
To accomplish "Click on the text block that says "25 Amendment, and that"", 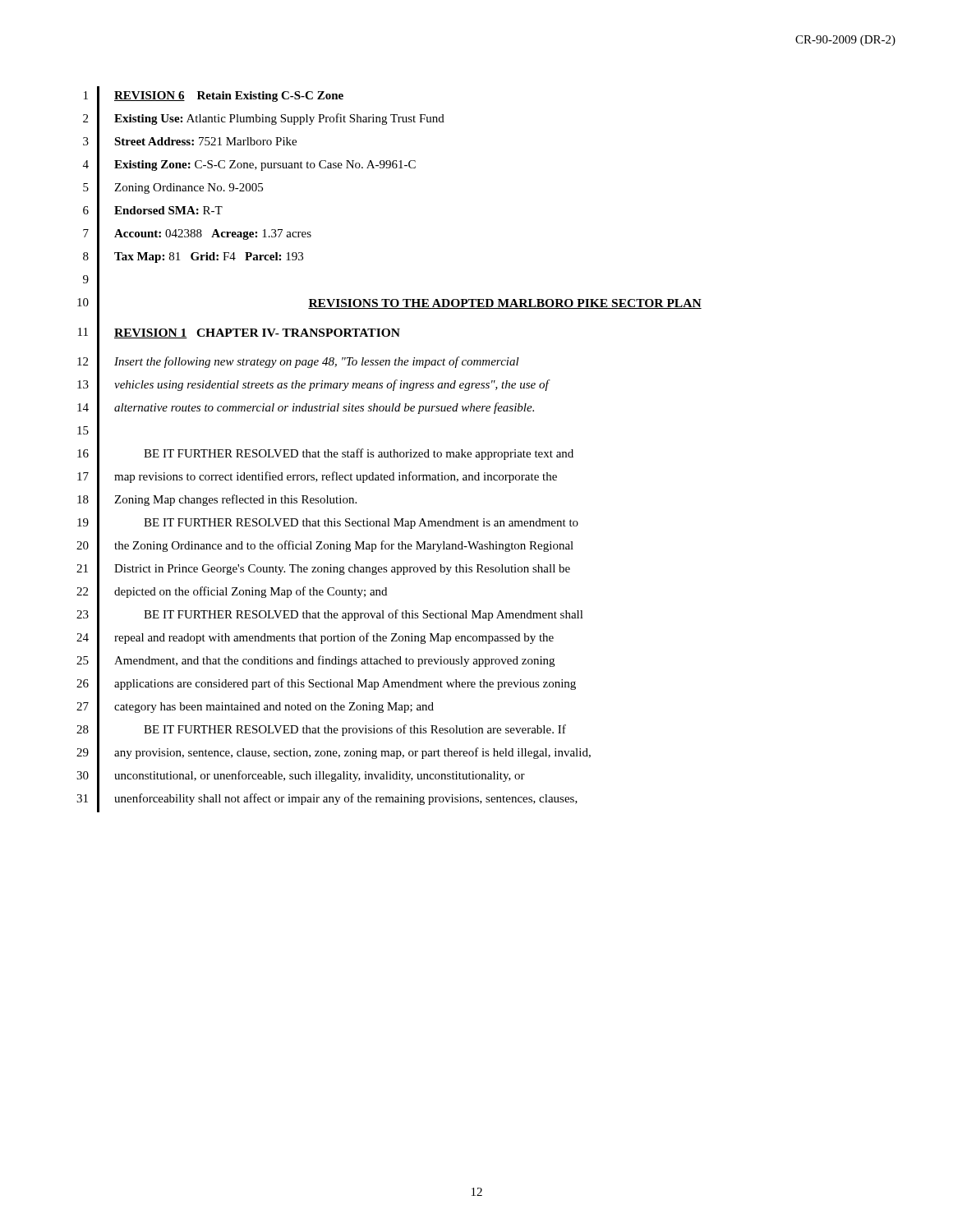I will tap(476, 663).
